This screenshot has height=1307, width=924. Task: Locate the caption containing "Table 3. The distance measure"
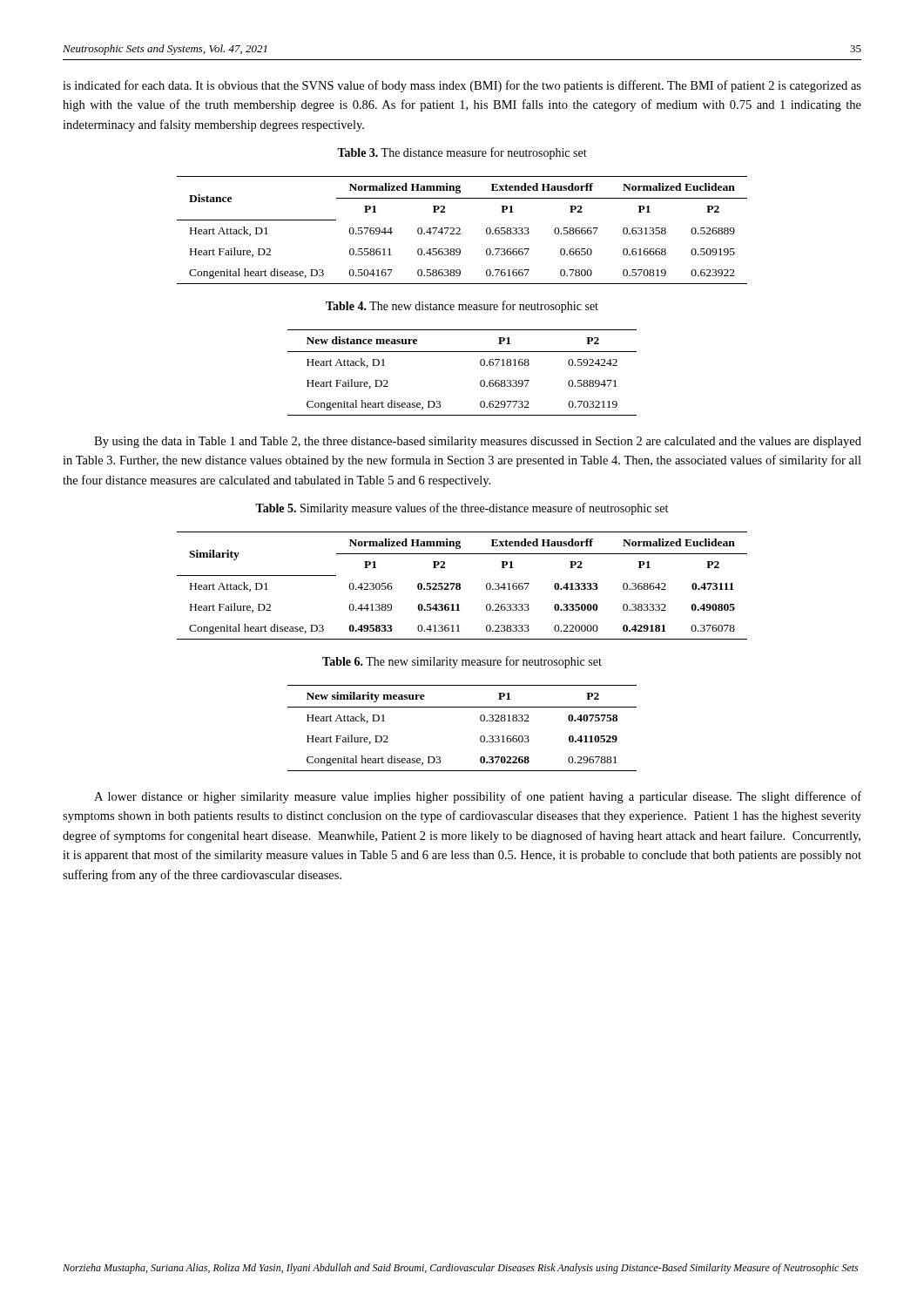[462, 153]
